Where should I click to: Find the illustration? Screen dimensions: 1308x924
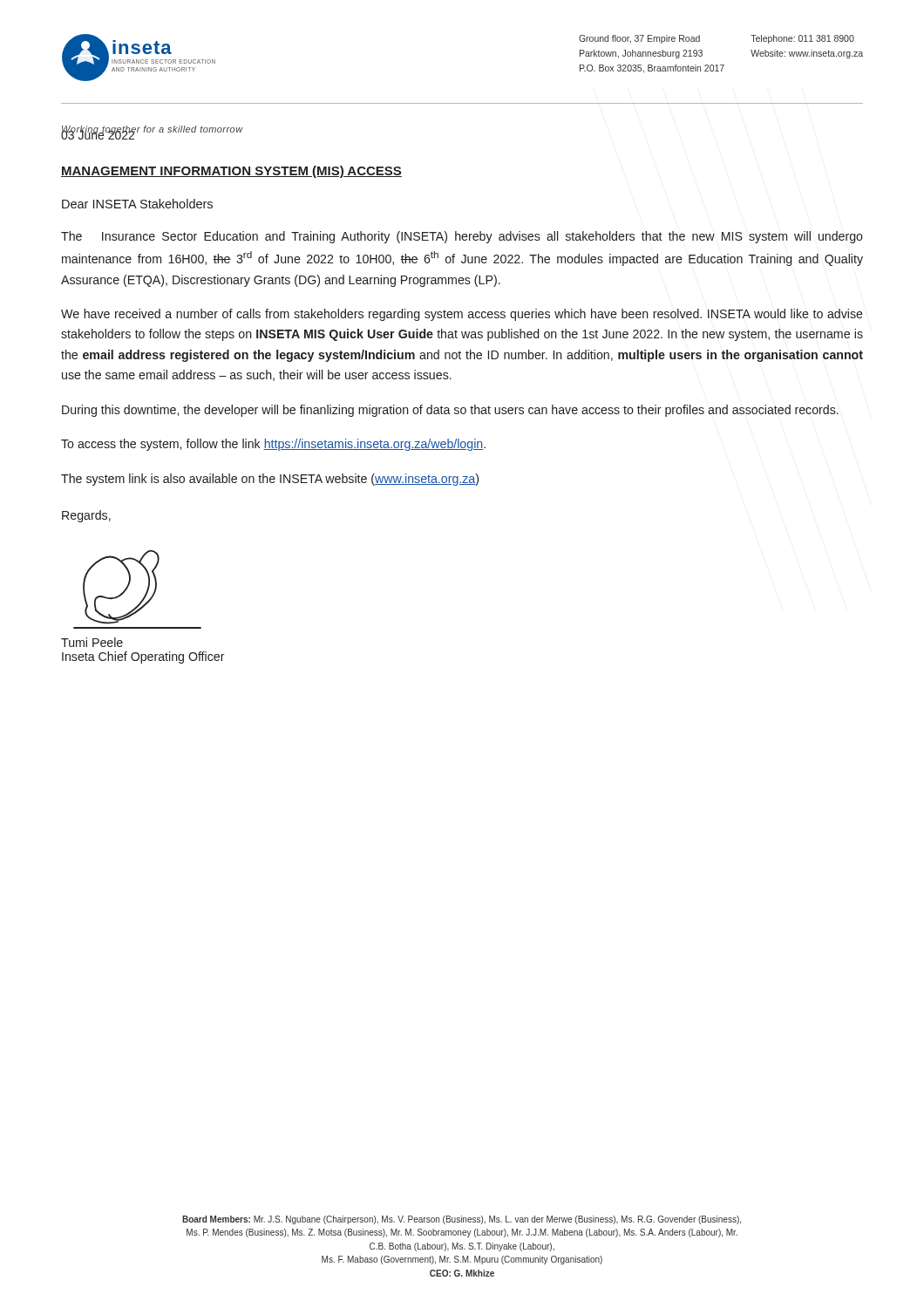point(139,579)
